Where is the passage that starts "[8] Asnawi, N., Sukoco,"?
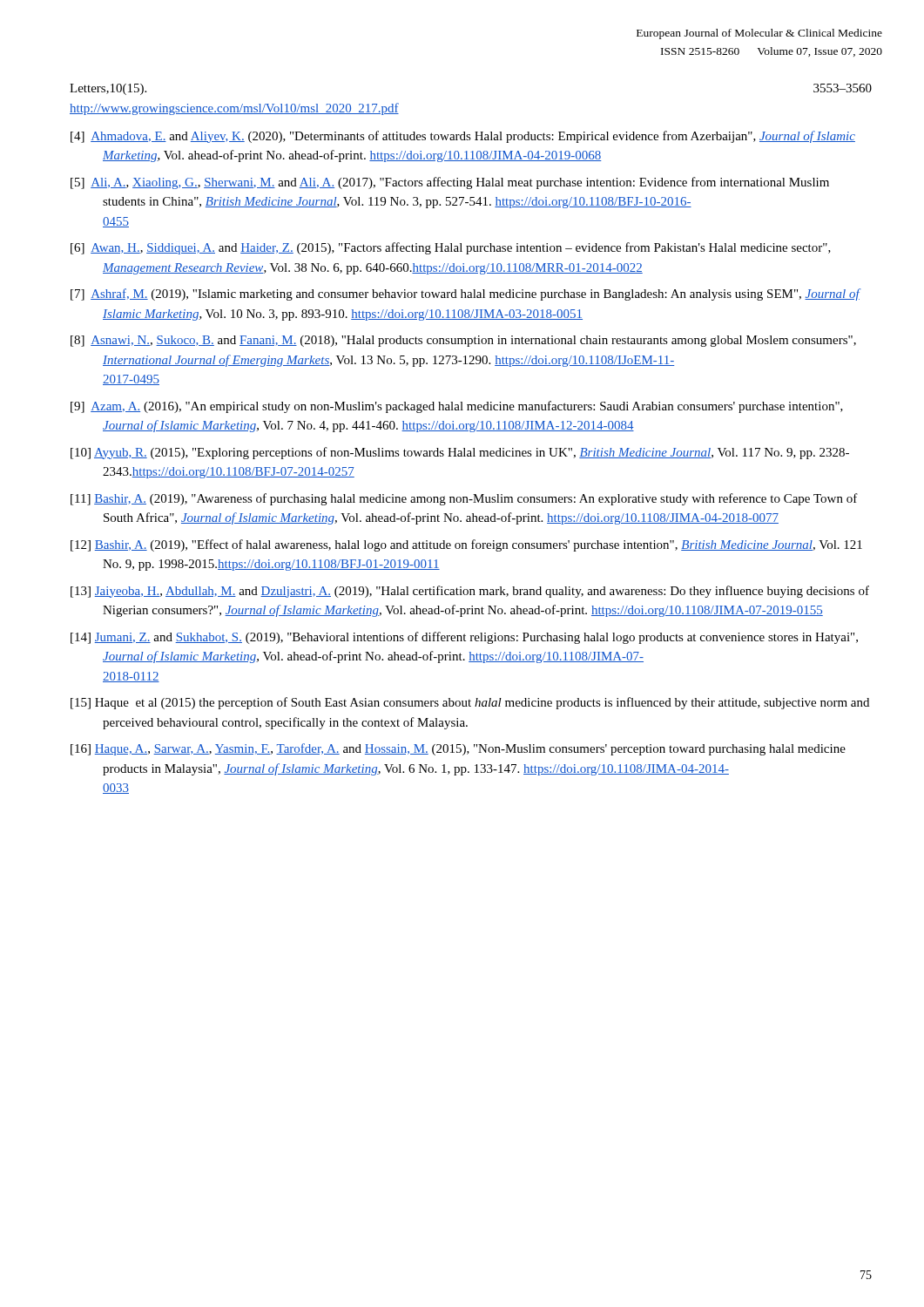The height and width of the screenshot is (1307, 924). pyautogui.click(x=463, y=359)
